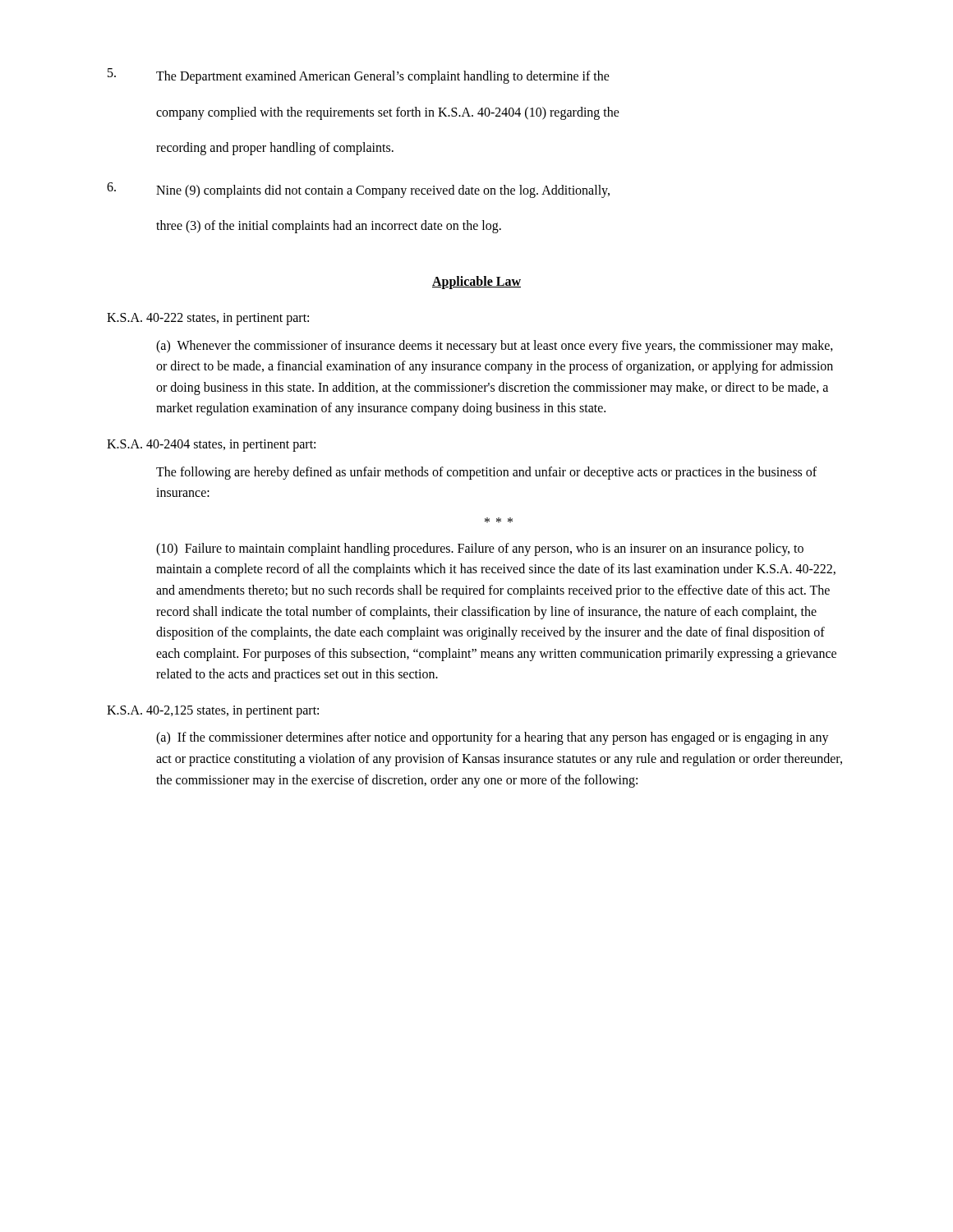This screenshot has height=1232, width=953.
Task: Locate the block of text that opens with "(a) Whenever the commissioner"
Action: pyautogui.click(x=501, y=377)
